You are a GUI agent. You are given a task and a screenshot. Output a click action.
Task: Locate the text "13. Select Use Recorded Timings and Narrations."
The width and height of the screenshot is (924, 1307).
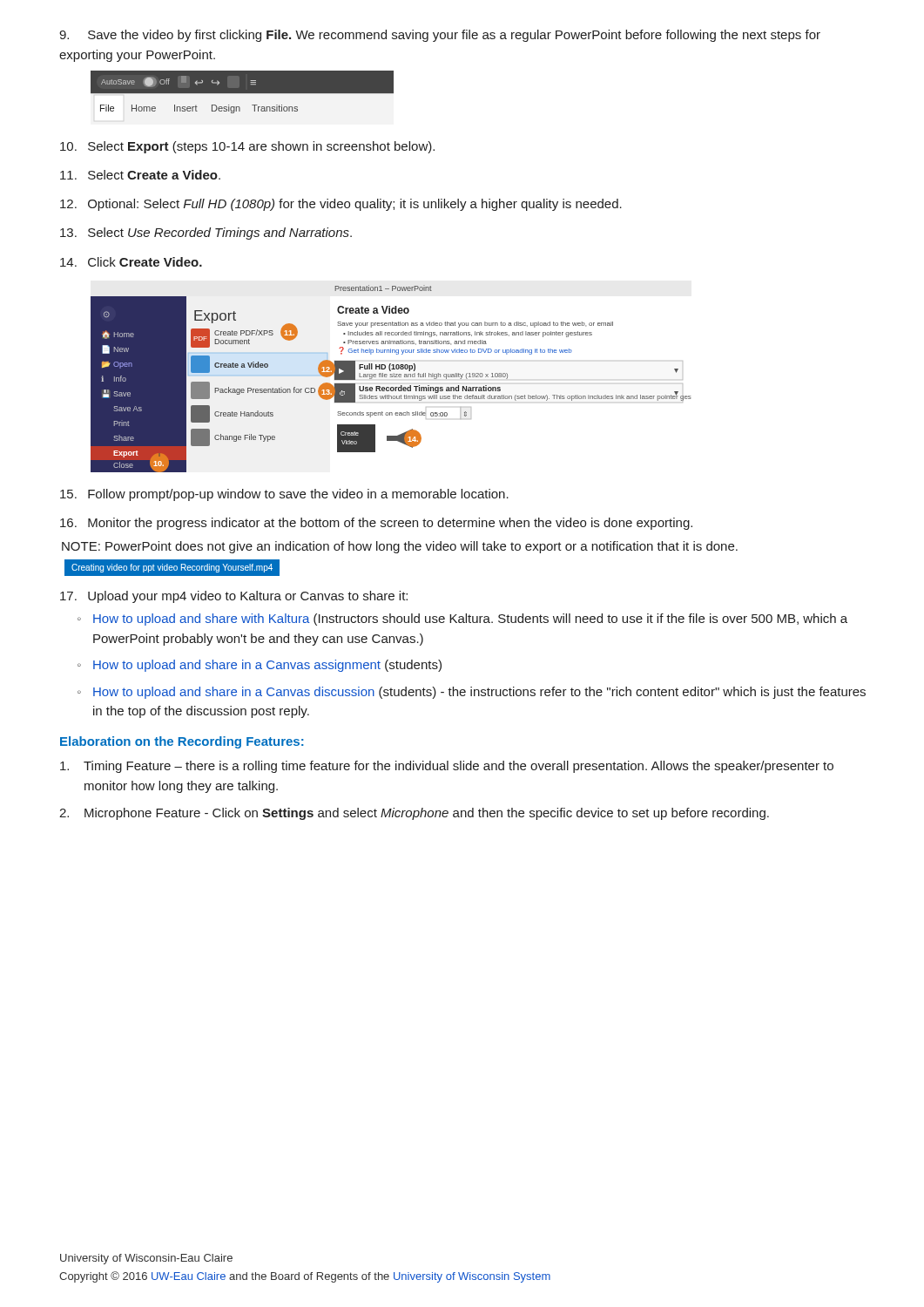(206, 233)
